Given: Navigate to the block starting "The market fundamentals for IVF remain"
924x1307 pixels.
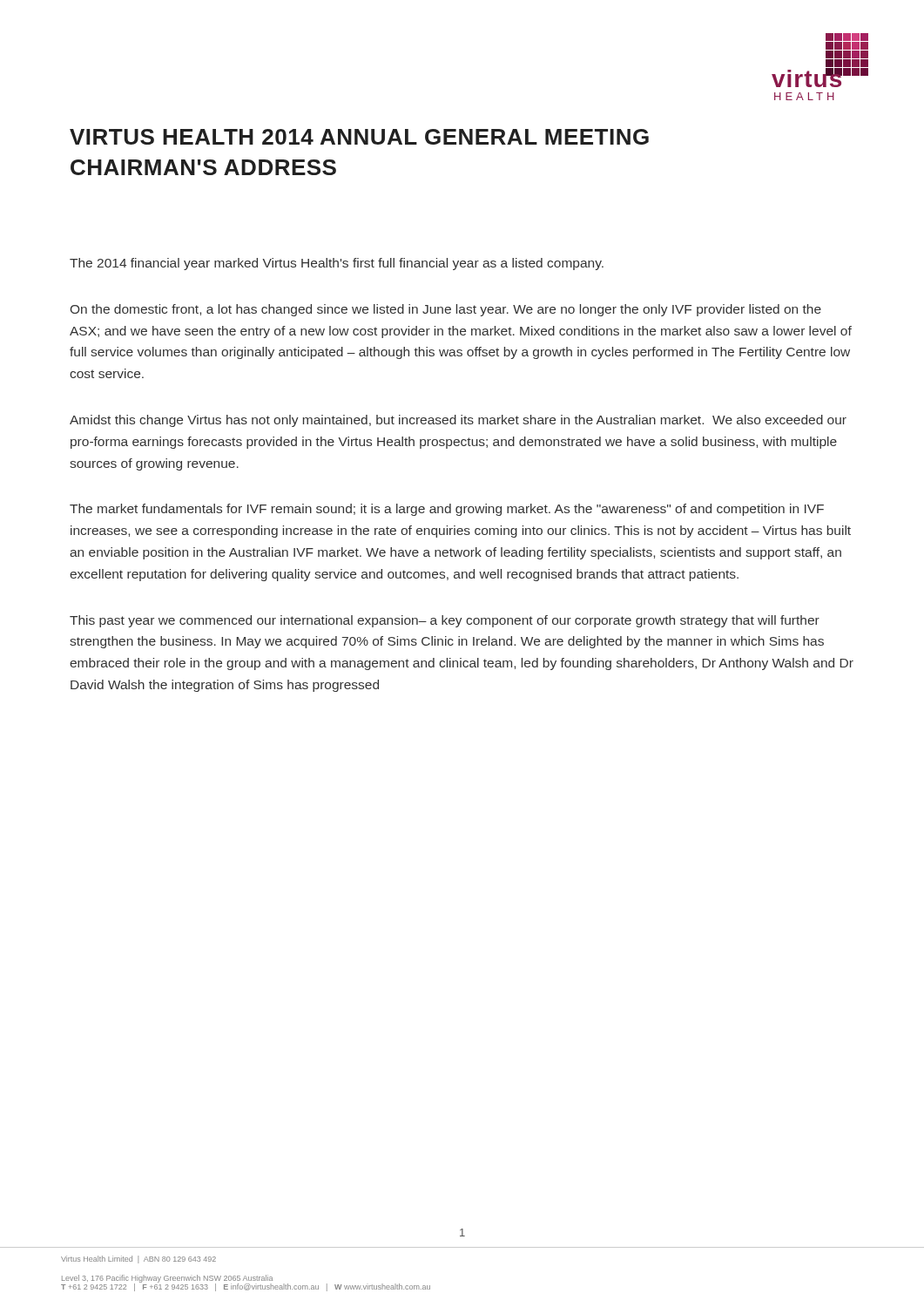Looking at the screenshot, I should (x=460, y=541).
